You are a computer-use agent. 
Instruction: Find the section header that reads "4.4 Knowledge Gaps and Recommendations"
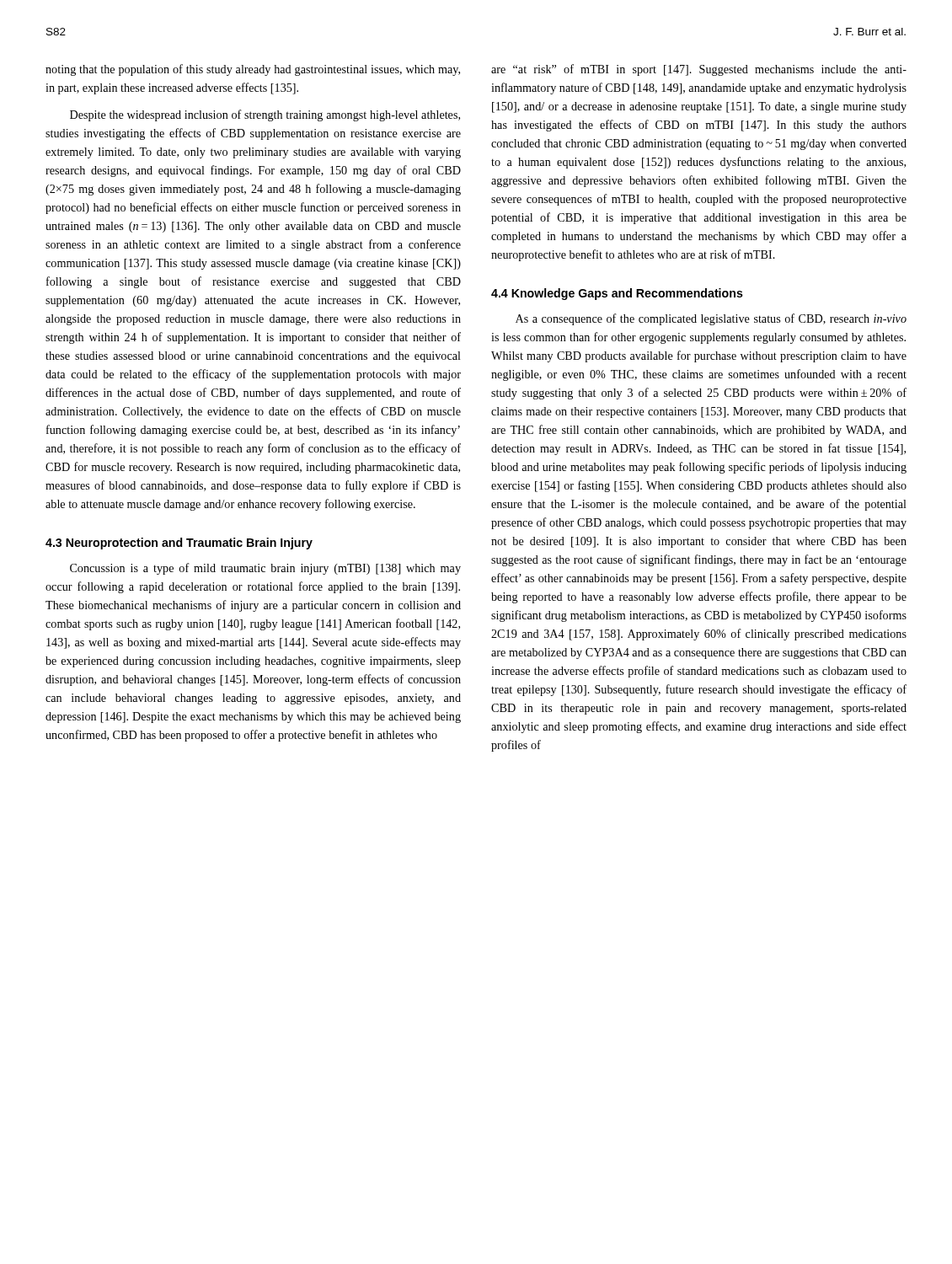click(x=617, y=293)
